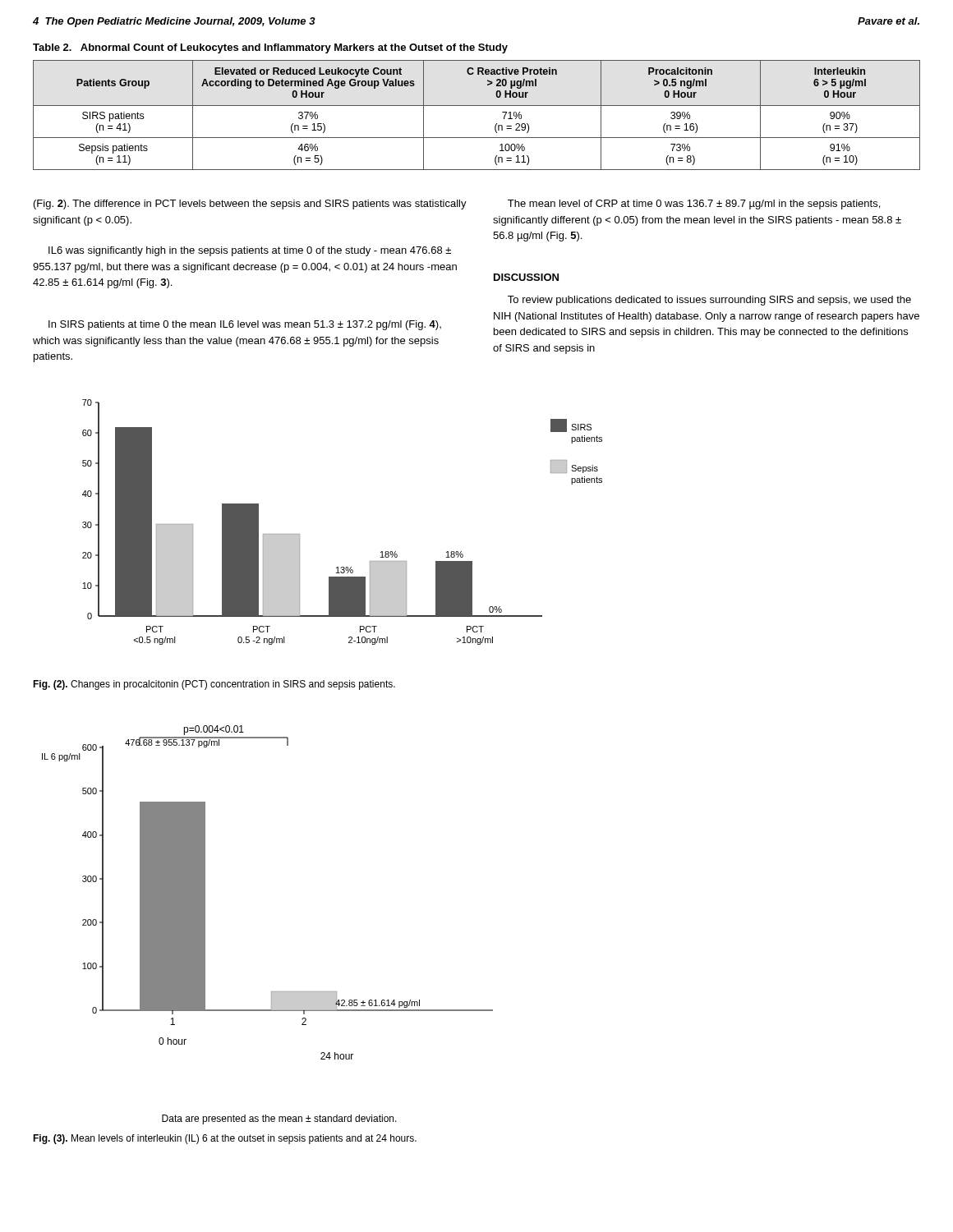The image size is (953, 1232).
Task: Select the passage starting "Fig. (3). Mean"
Action: [x=225, y=1138]
